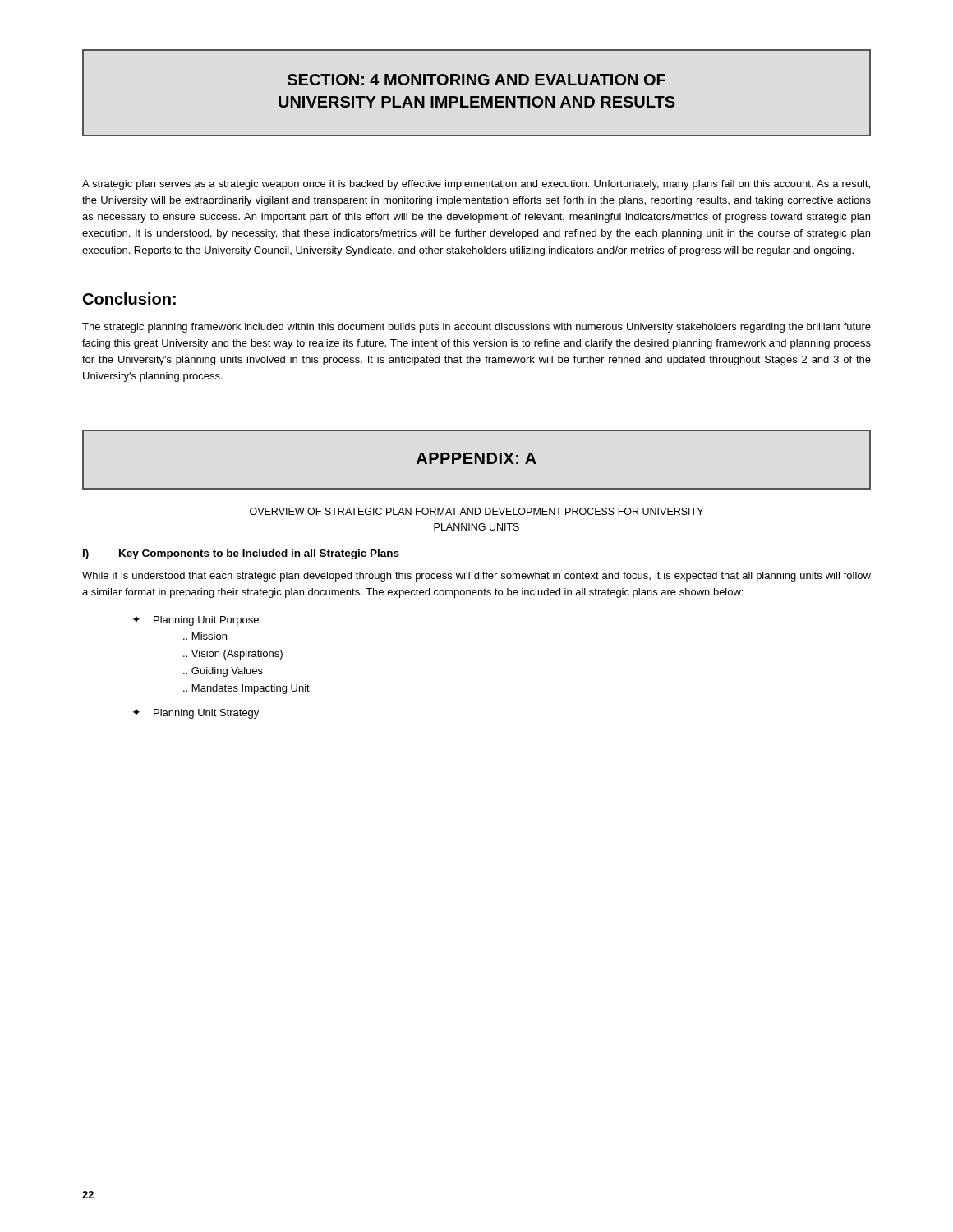Image resolution: width=953 pixels, height=1232 pixels.
Task: Point to the block beginning "While it is understood that each"
Action: [476, 583]
